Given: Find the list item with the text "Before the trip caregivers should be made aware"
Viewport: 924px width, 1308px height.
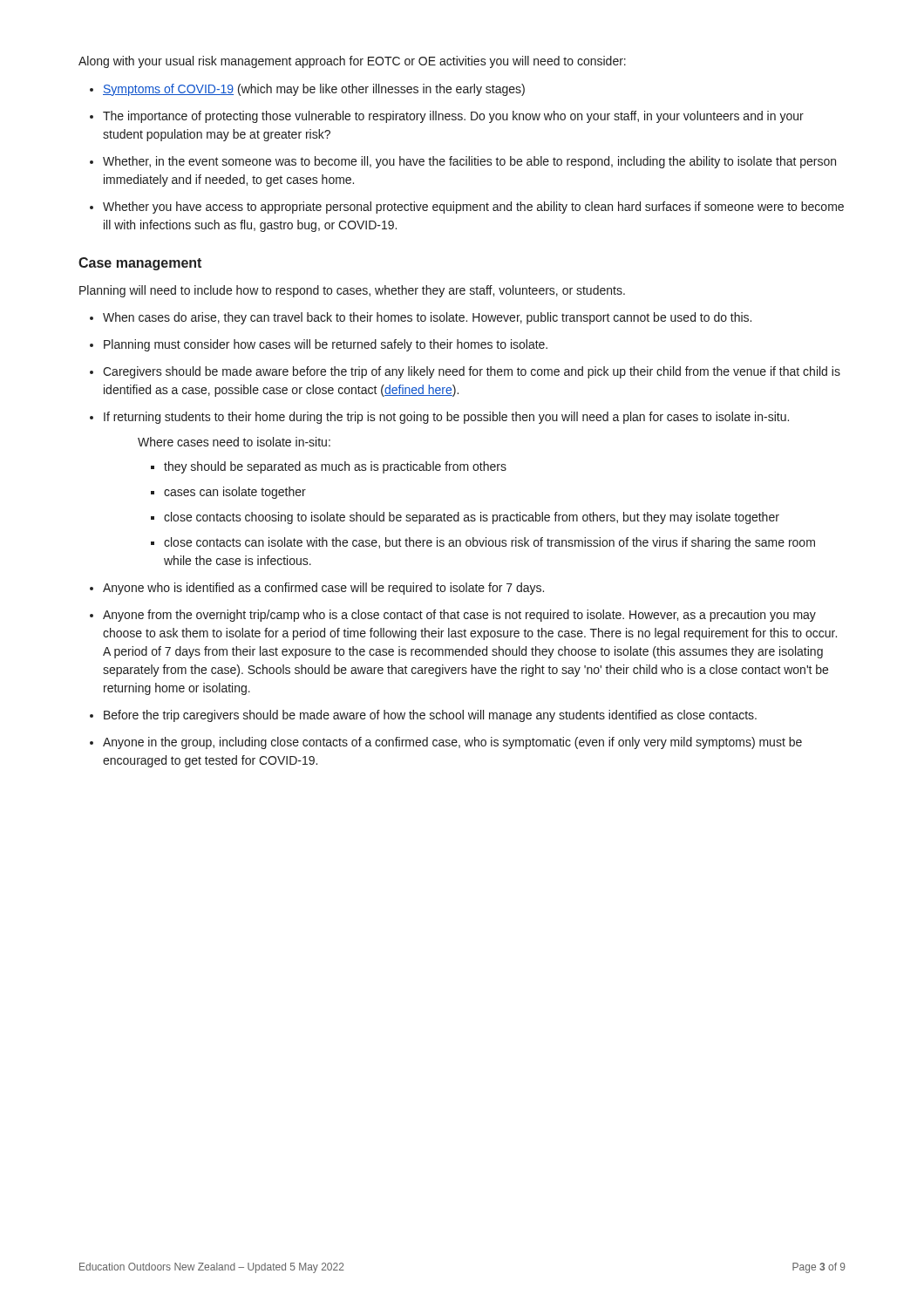Looking at the screenshot, I should click(x=474, y=715).
